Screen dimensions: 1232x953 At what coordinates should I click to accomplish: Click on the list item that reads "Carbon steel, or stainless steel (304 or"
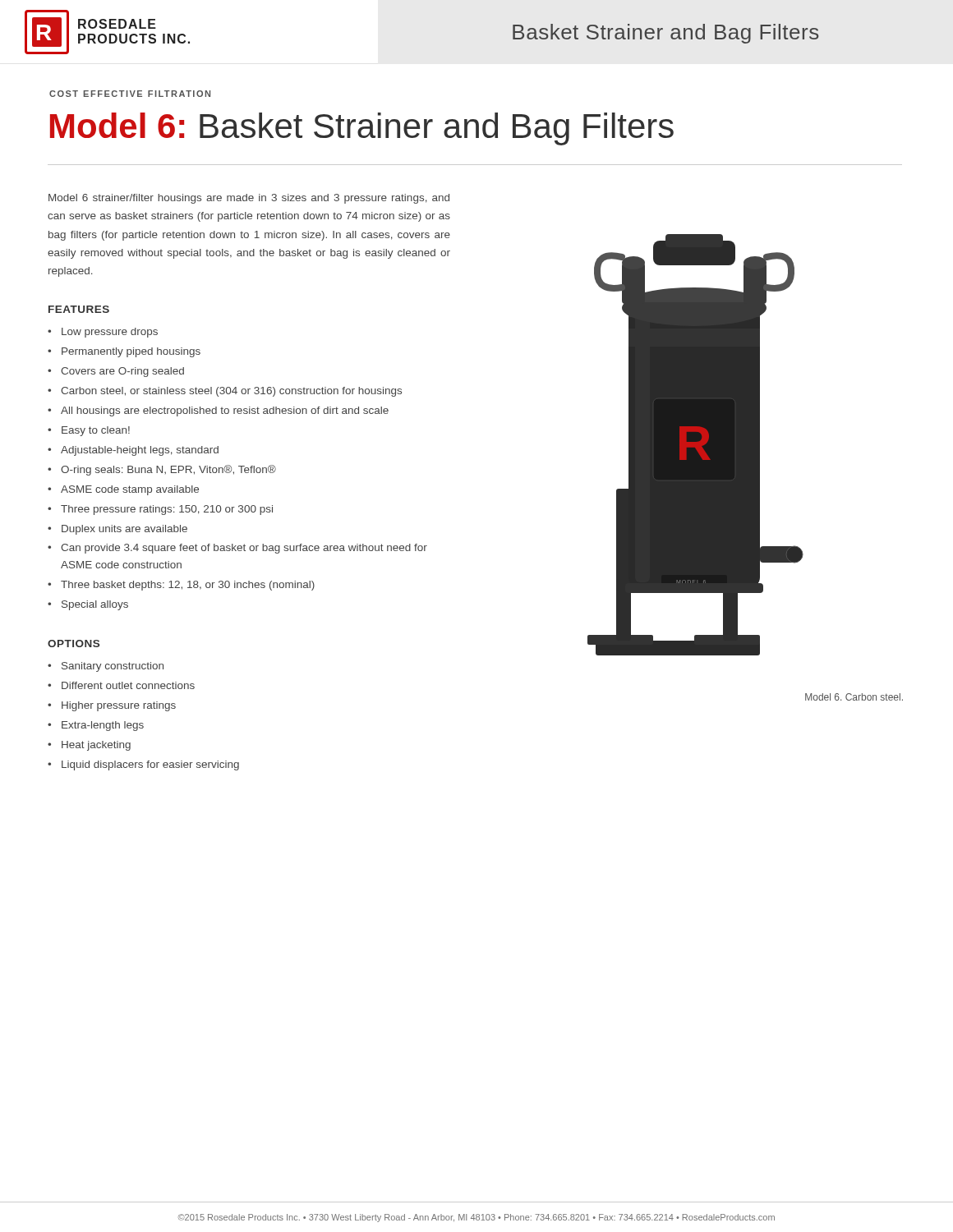tap(232, 391)
